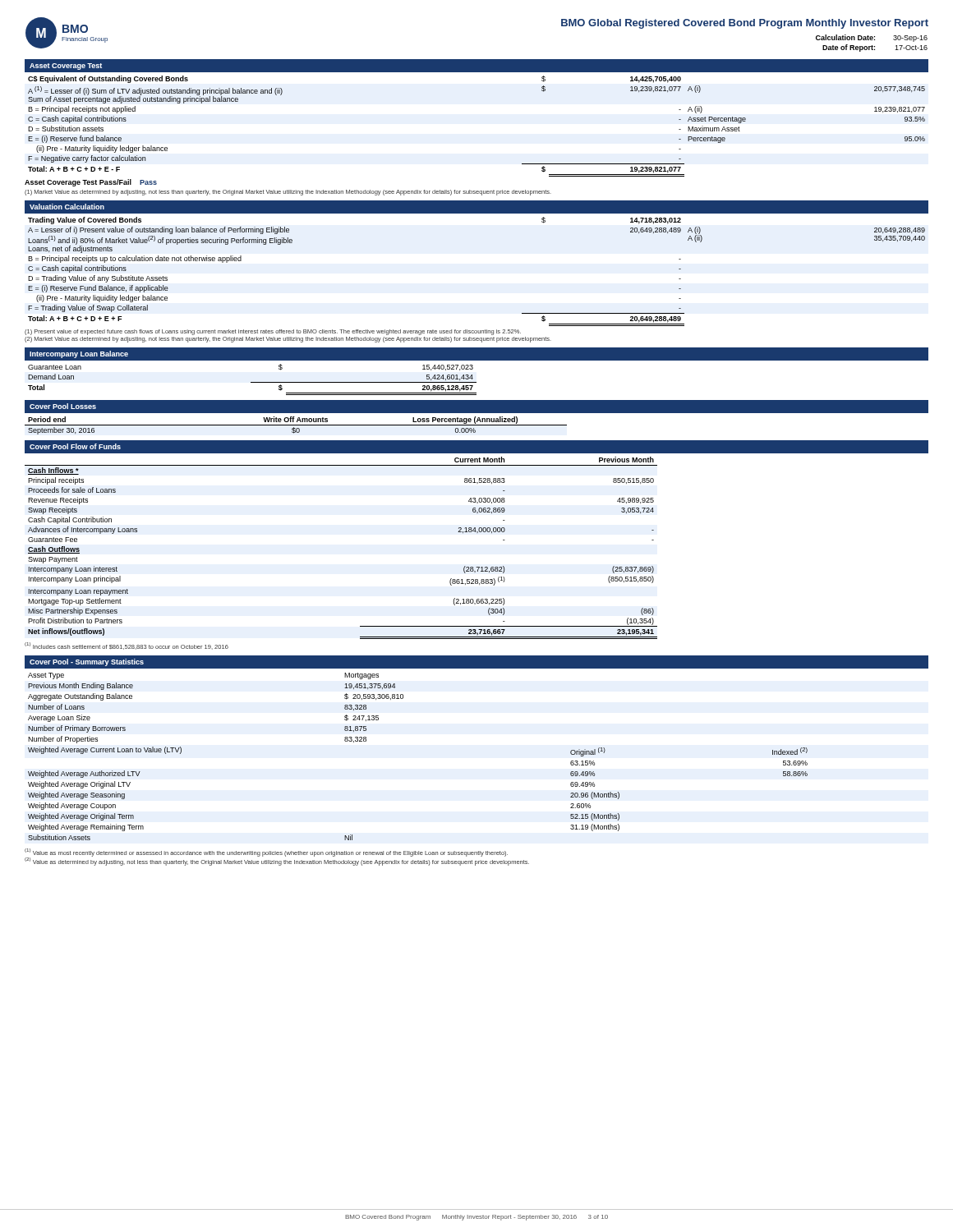Click the passage that begins "(1) Includes cash settlement of $861,528,883 to"
This screenshot has width=953, height=1232.
point(126,645)
